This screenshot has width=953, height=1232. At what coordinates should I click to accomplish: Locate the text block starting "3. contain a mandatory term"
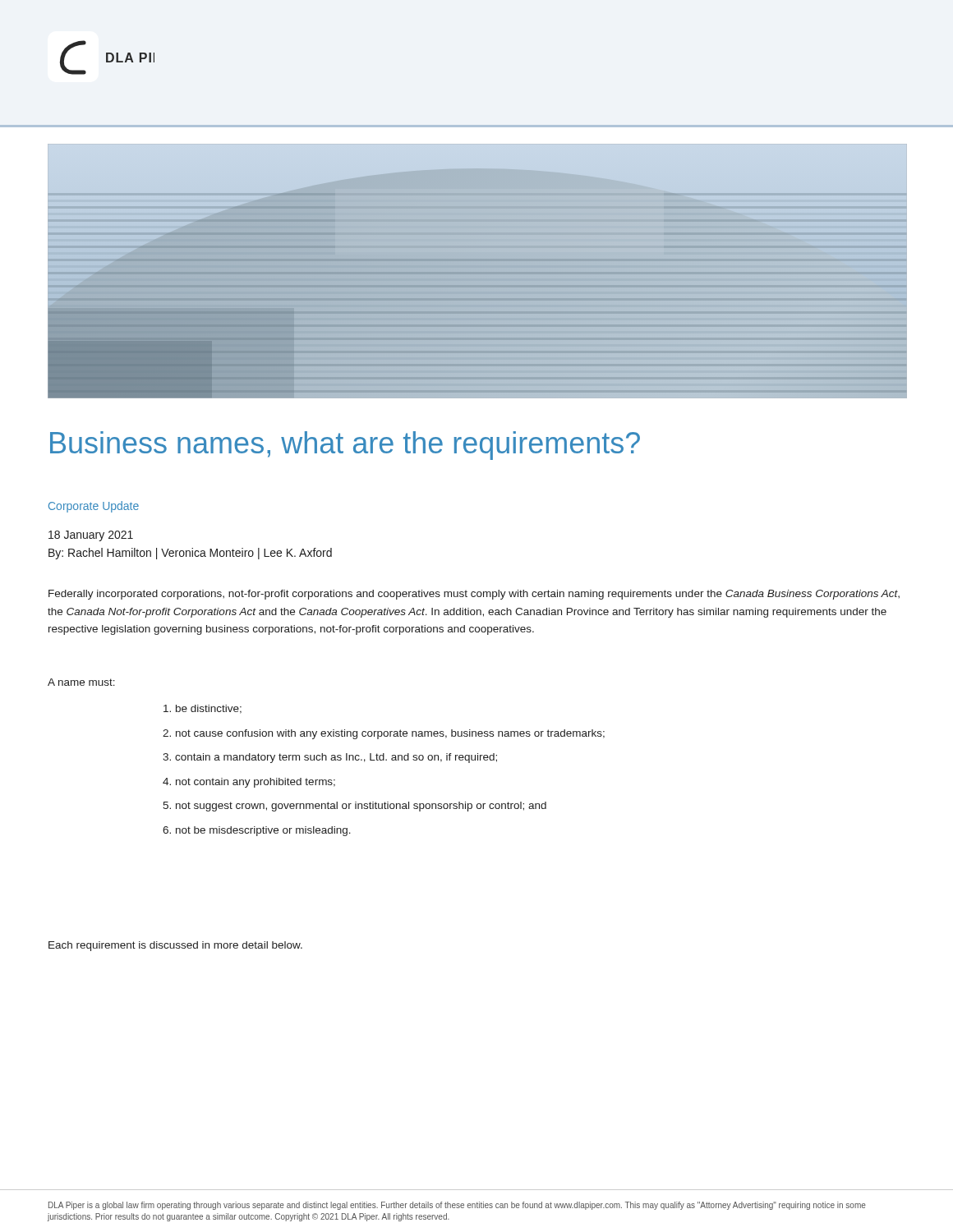(x=330, y=757)
